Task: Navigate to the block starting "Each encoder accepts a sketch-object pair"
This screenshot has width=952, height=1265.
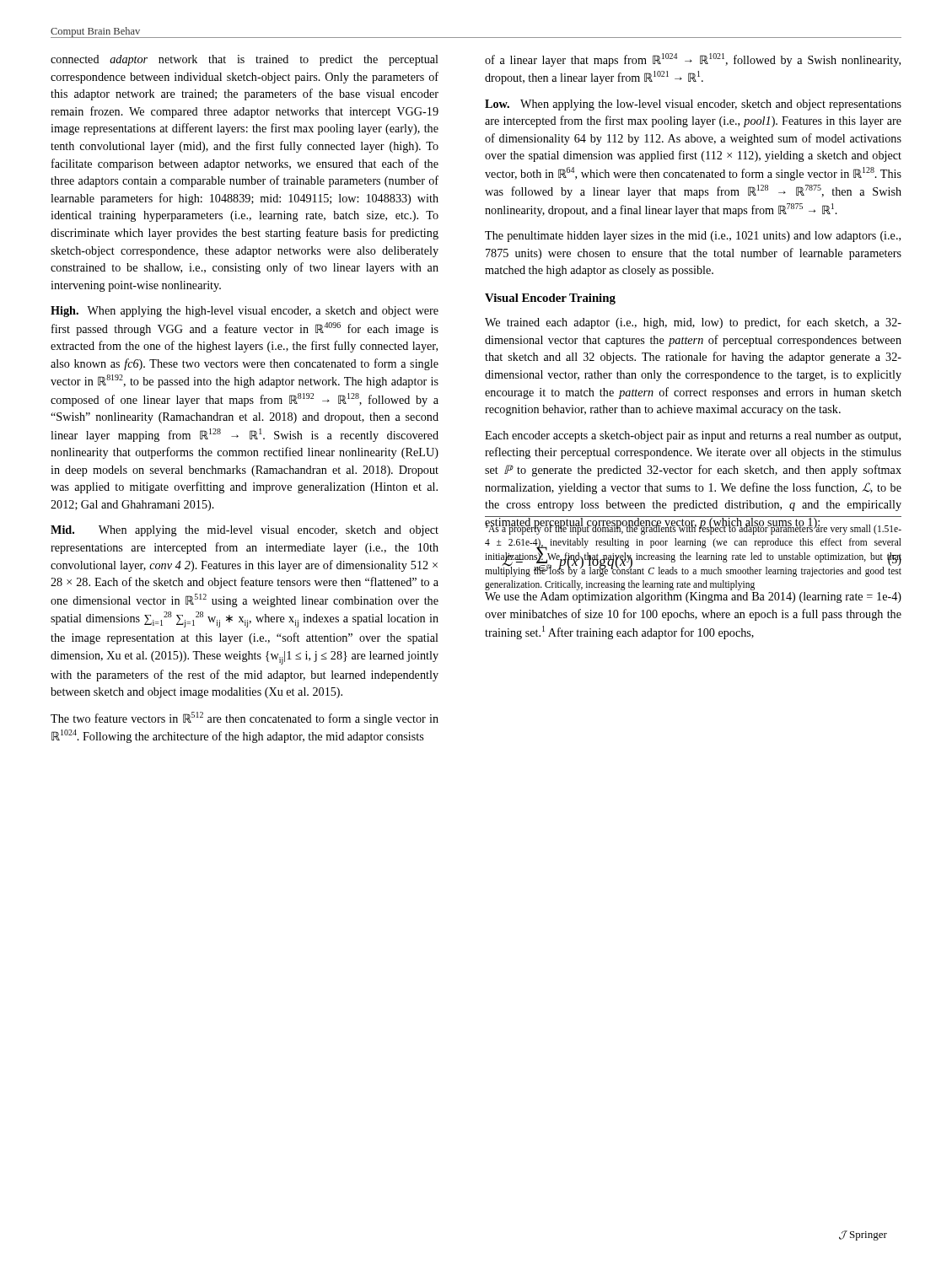Action: [x=693, y=479]
